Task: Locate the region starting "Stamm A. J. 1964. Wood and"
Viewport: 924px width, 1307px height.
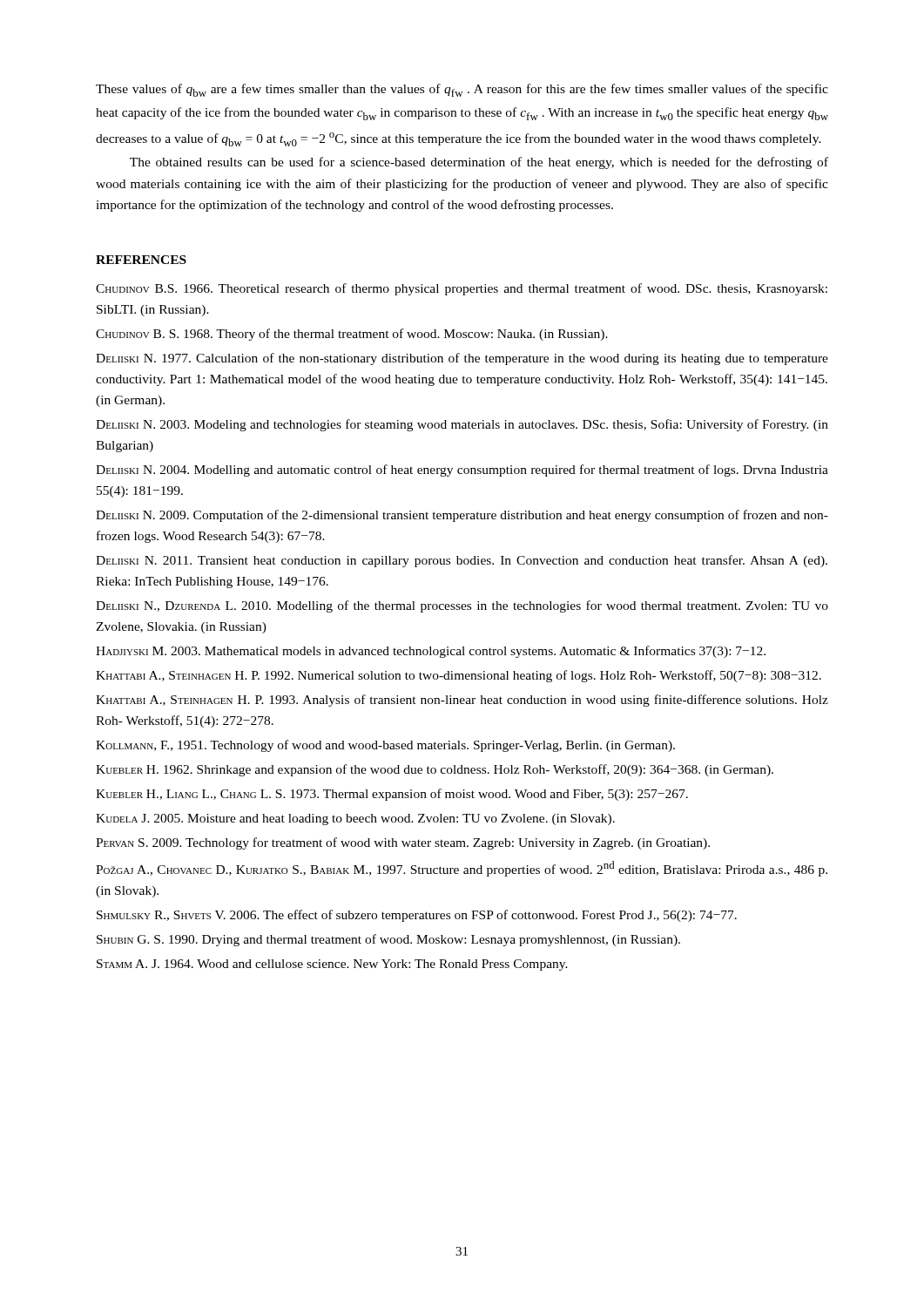Action: [x=332, y=963]
